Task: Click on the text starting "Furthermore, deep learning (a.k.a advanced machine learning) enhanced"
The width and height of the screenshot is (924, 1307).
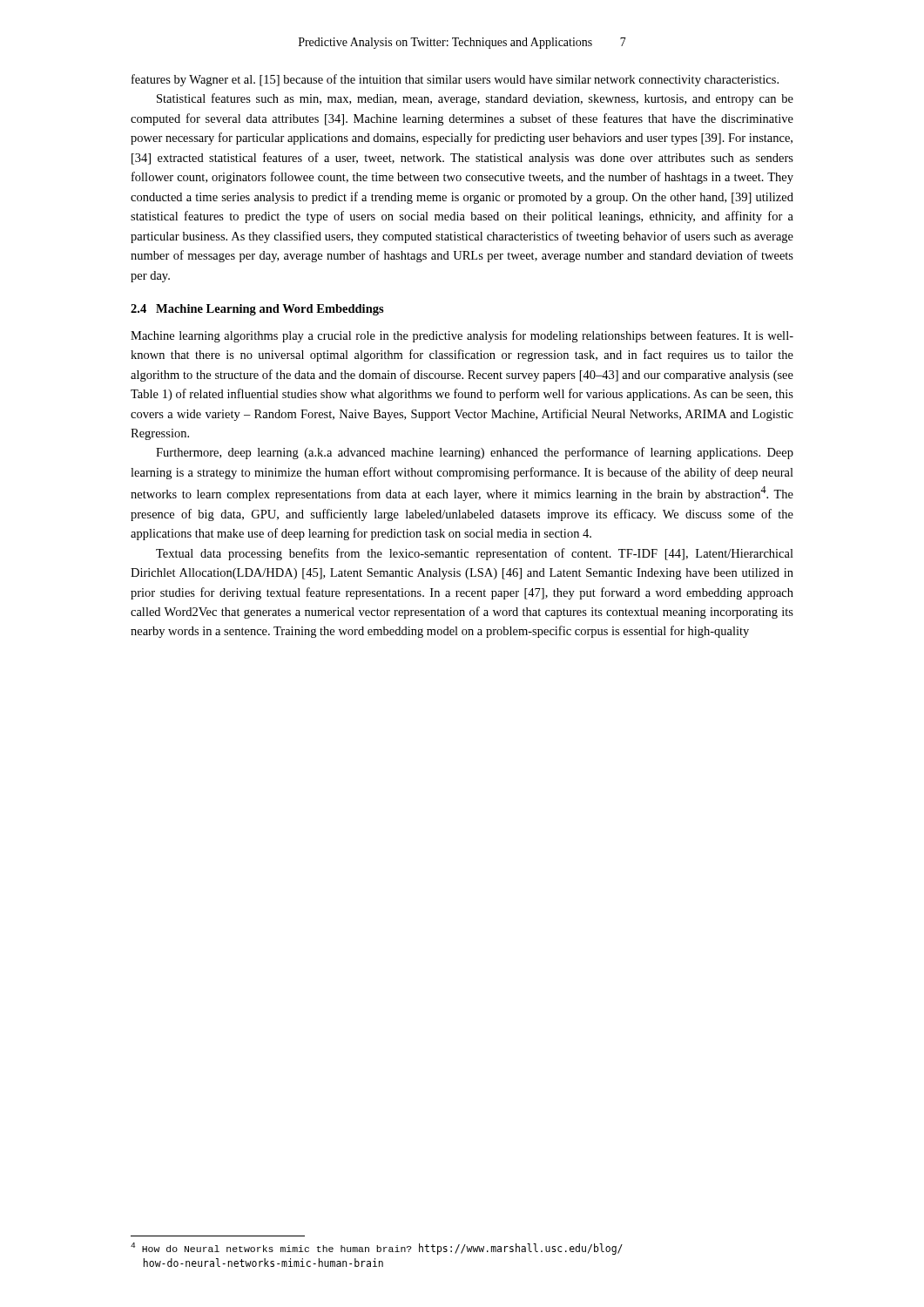Action: pos(462,493)
